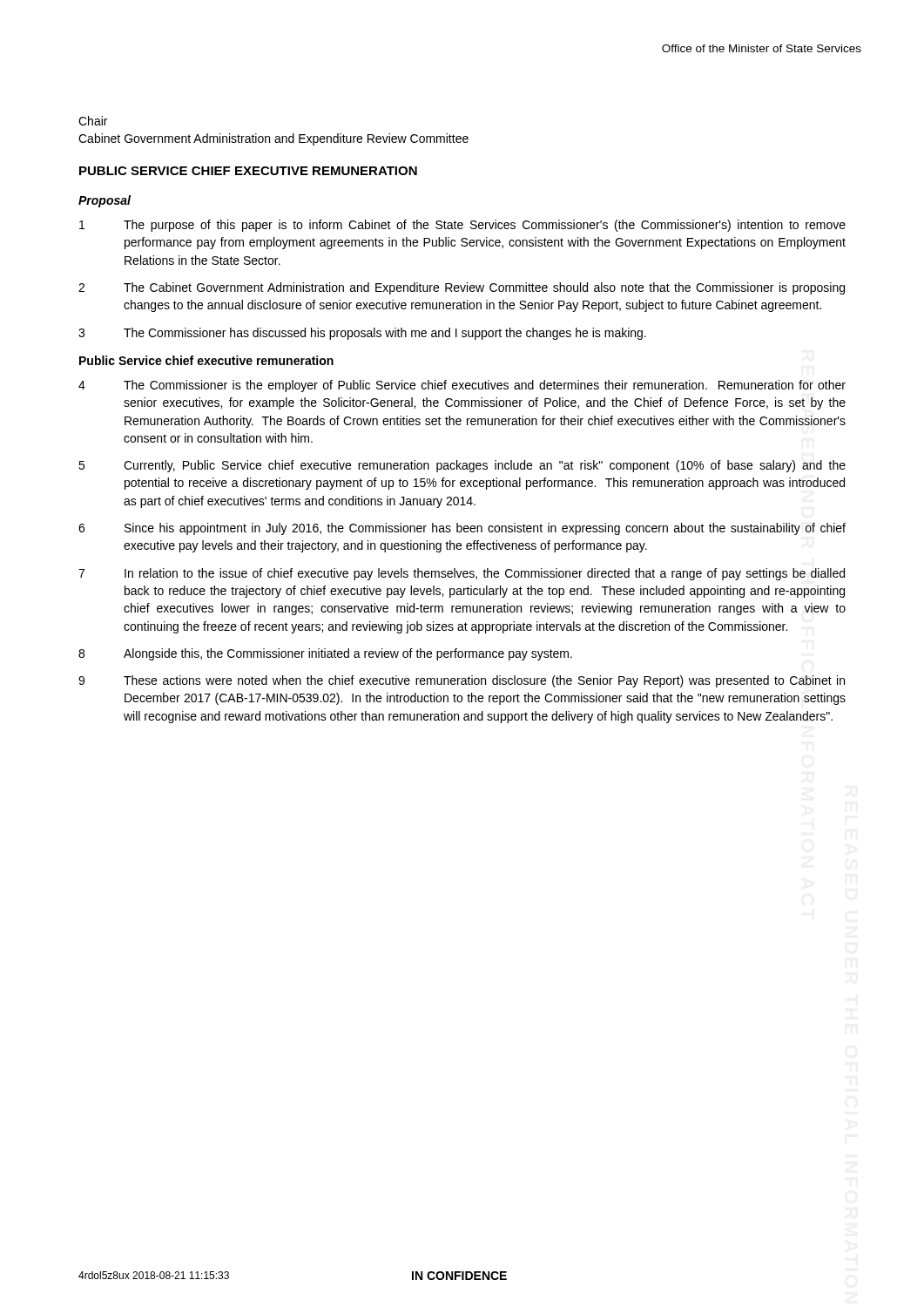Locate the list item that says "8 Alongside this, the Commissioner initiated a review"
Viewport: 924px width, 1307px height.
point(462,654)
